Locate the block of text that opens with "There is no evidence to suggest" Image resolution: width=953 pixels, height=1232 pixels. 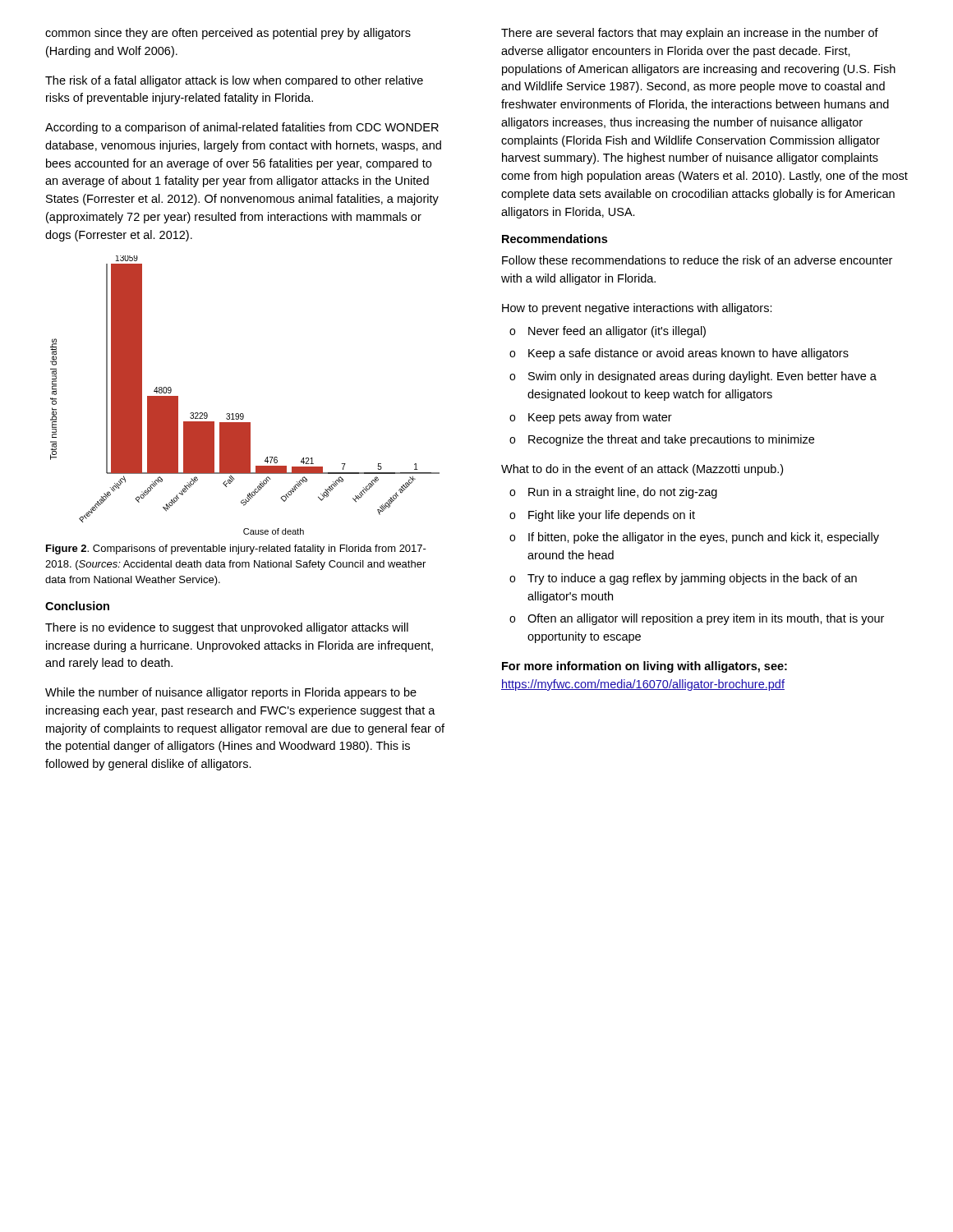click(x=240, y=645)
